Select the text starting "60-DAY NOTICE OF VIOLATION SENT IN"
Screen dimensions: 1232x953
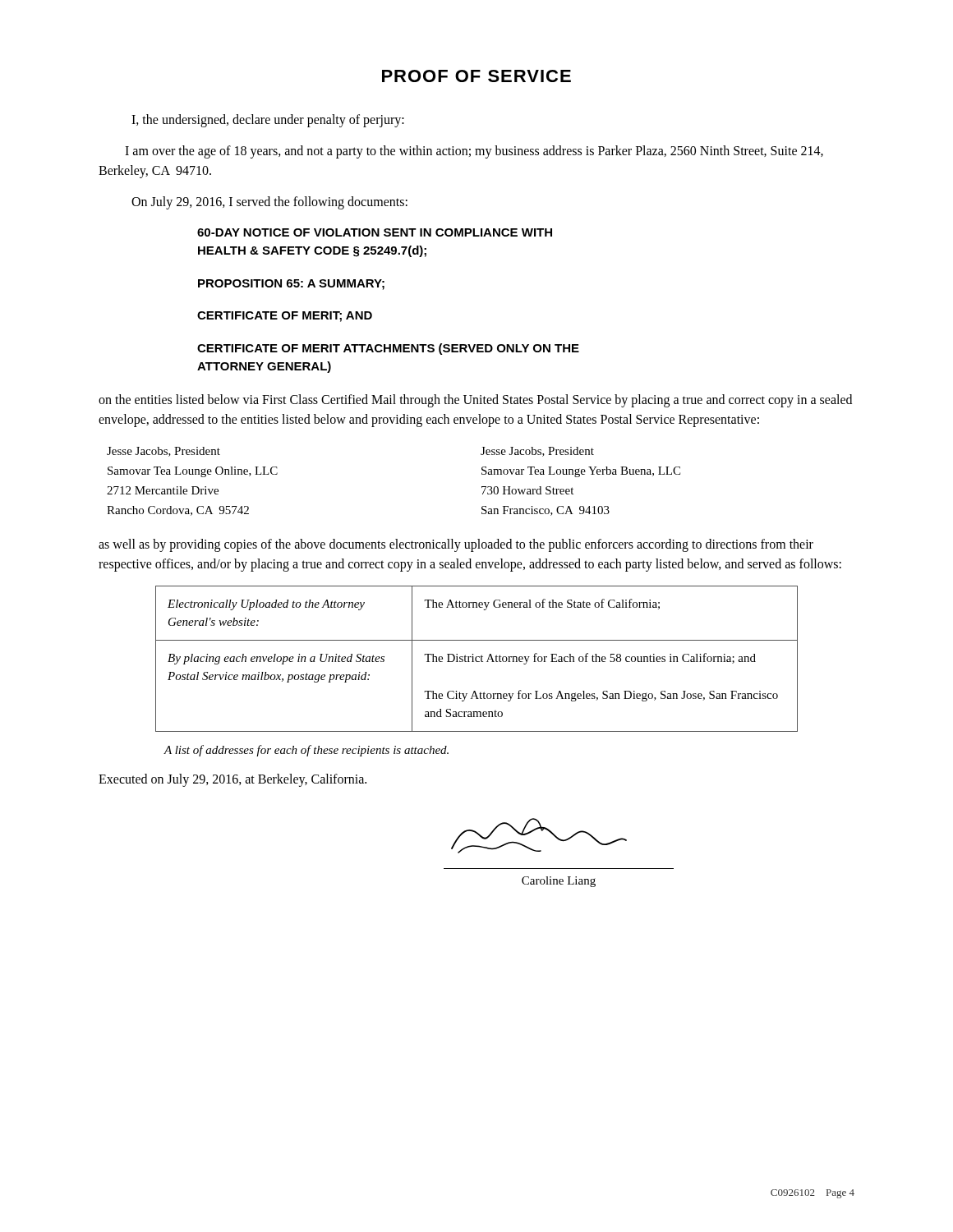click(x=375, y=241)
